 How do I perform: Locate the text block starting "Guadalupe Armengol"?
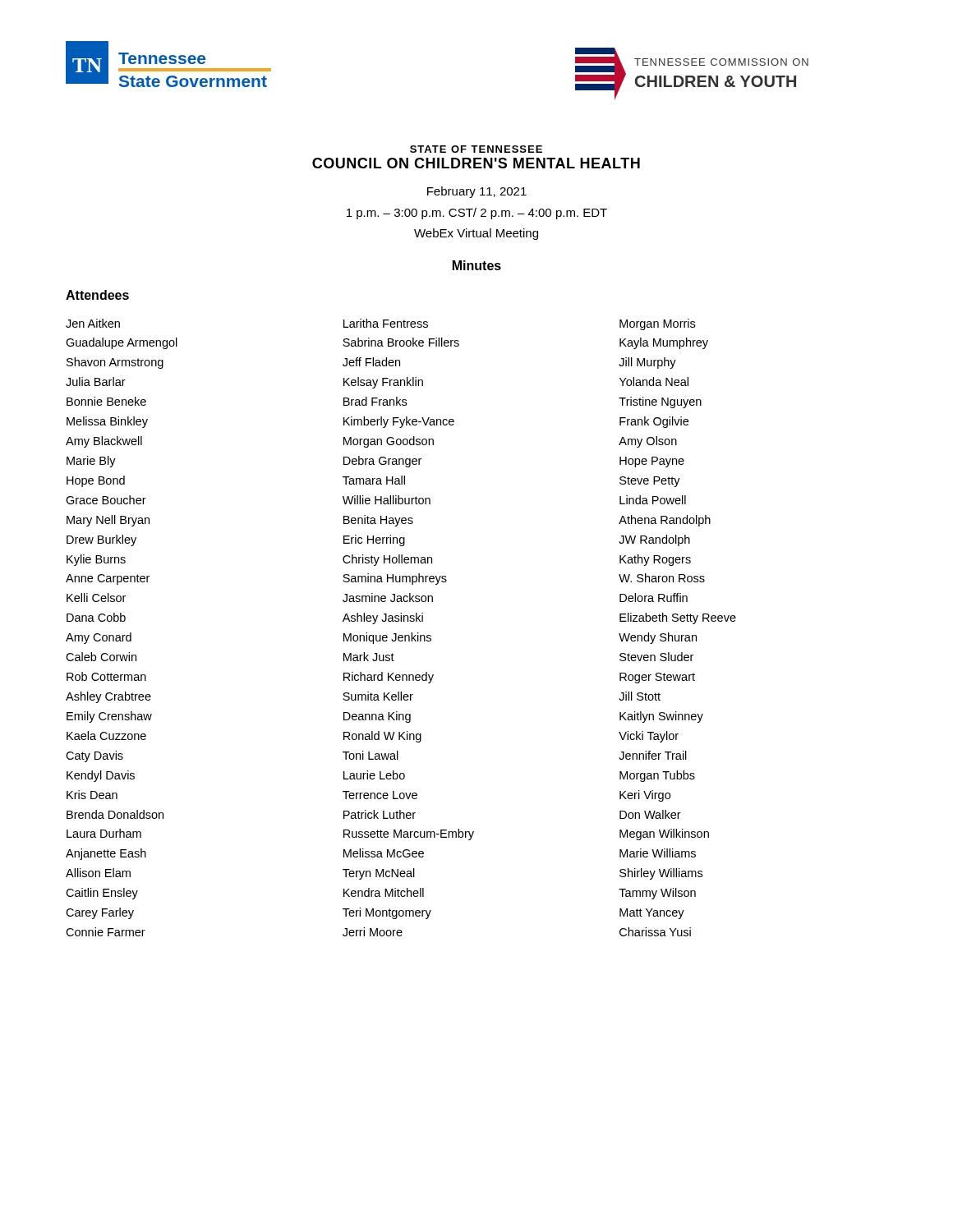[x=122, y=343]
